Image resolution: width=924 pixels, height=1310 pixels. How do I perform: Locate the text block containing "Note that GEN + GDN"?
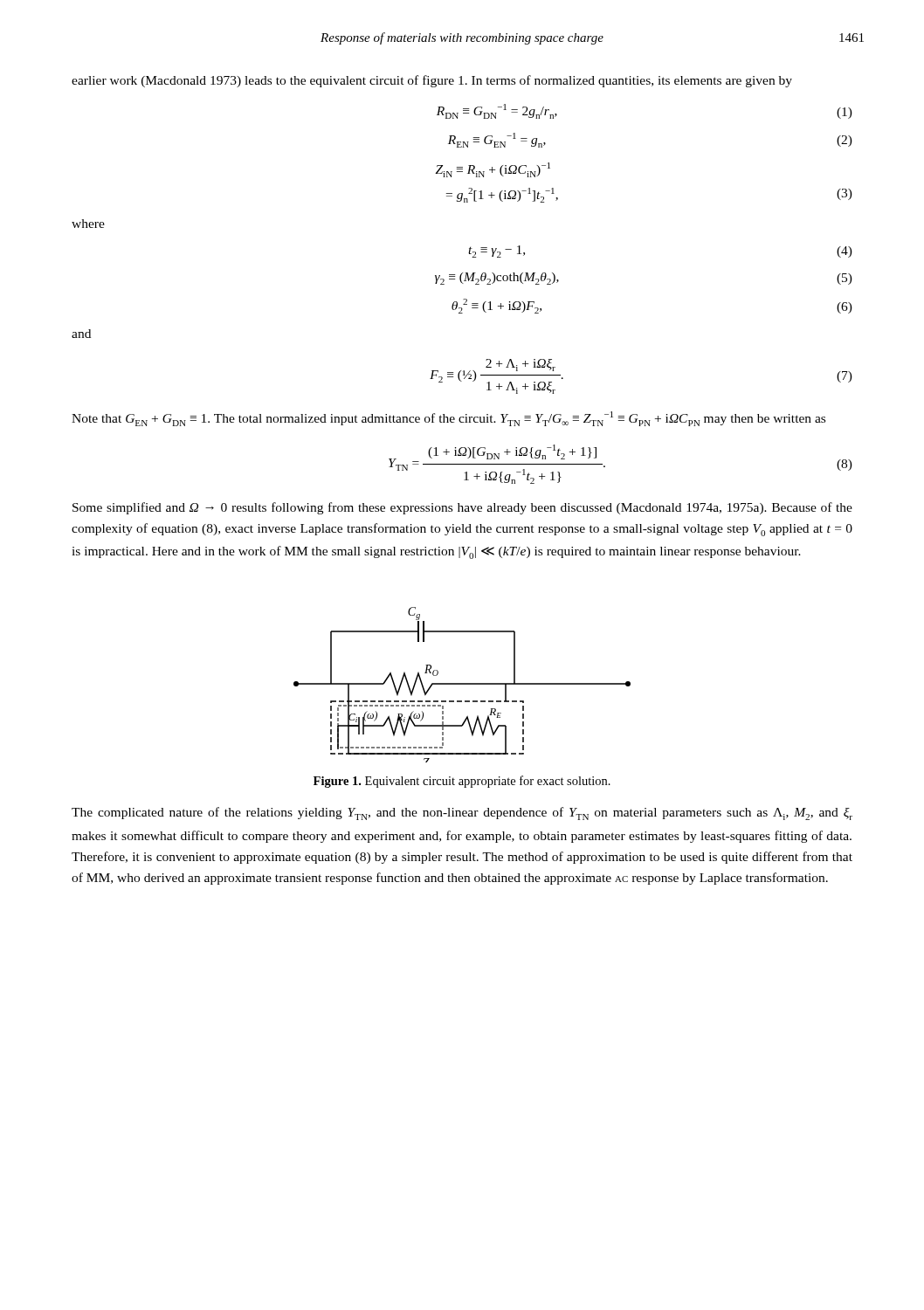point(462,419)
